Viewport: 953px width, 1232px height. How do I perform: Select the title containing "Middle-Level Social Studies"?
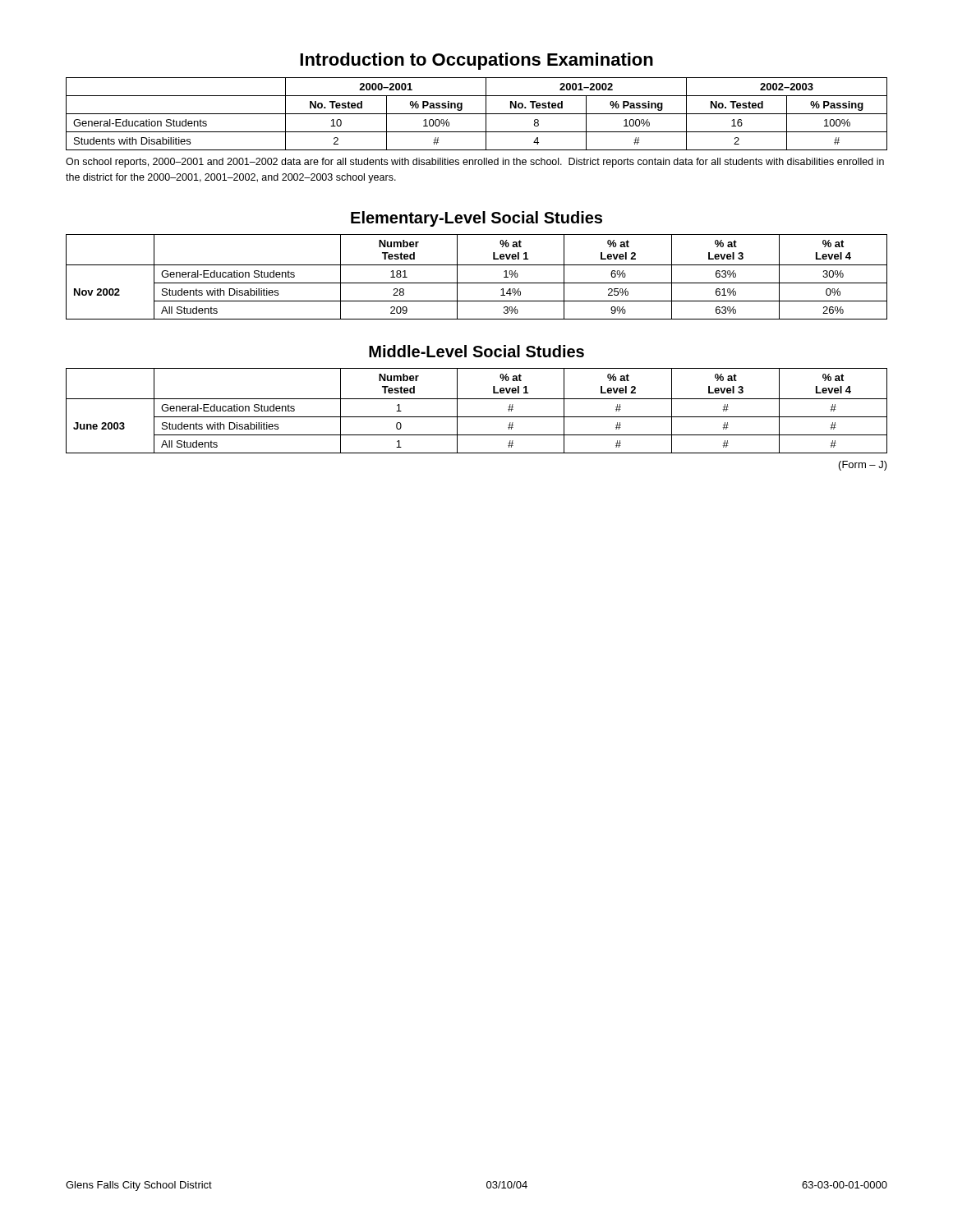[x=476, y=351]
